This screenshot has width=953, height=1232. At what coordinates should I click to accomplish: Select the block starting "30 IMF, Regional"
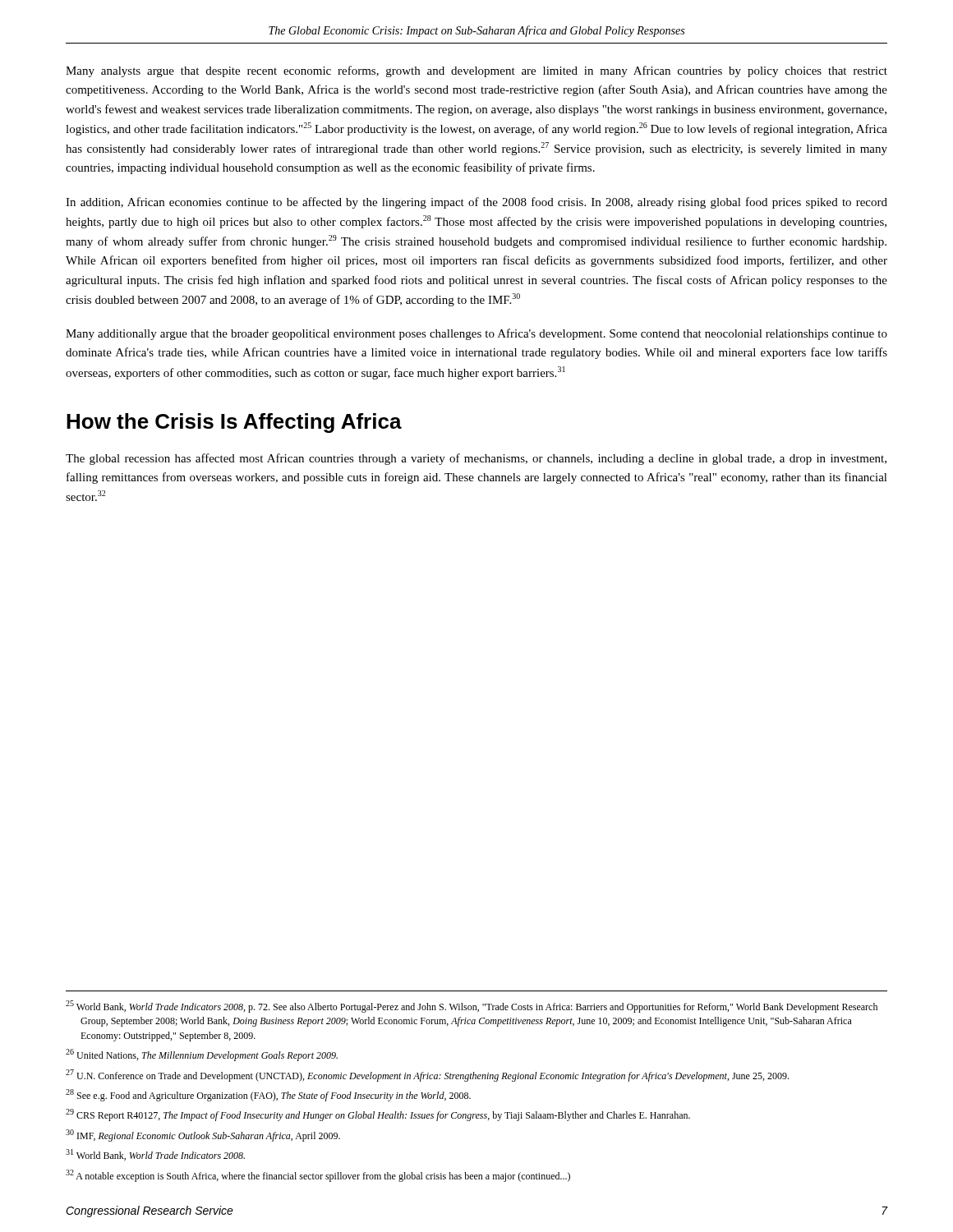[203, 1135]
